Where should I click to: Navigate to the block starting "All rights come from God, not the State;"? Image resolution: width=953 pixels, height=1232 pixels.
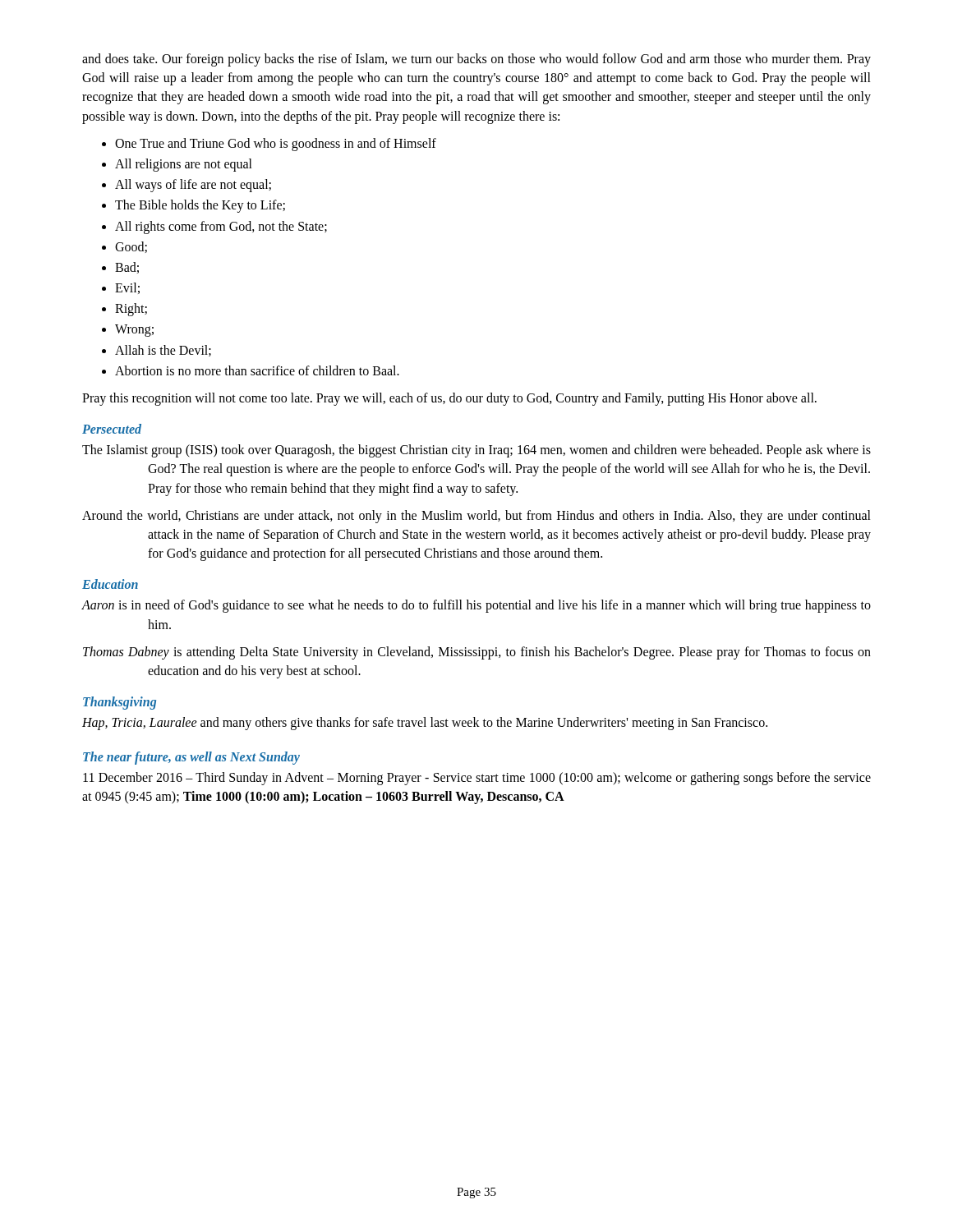(221, 226)
